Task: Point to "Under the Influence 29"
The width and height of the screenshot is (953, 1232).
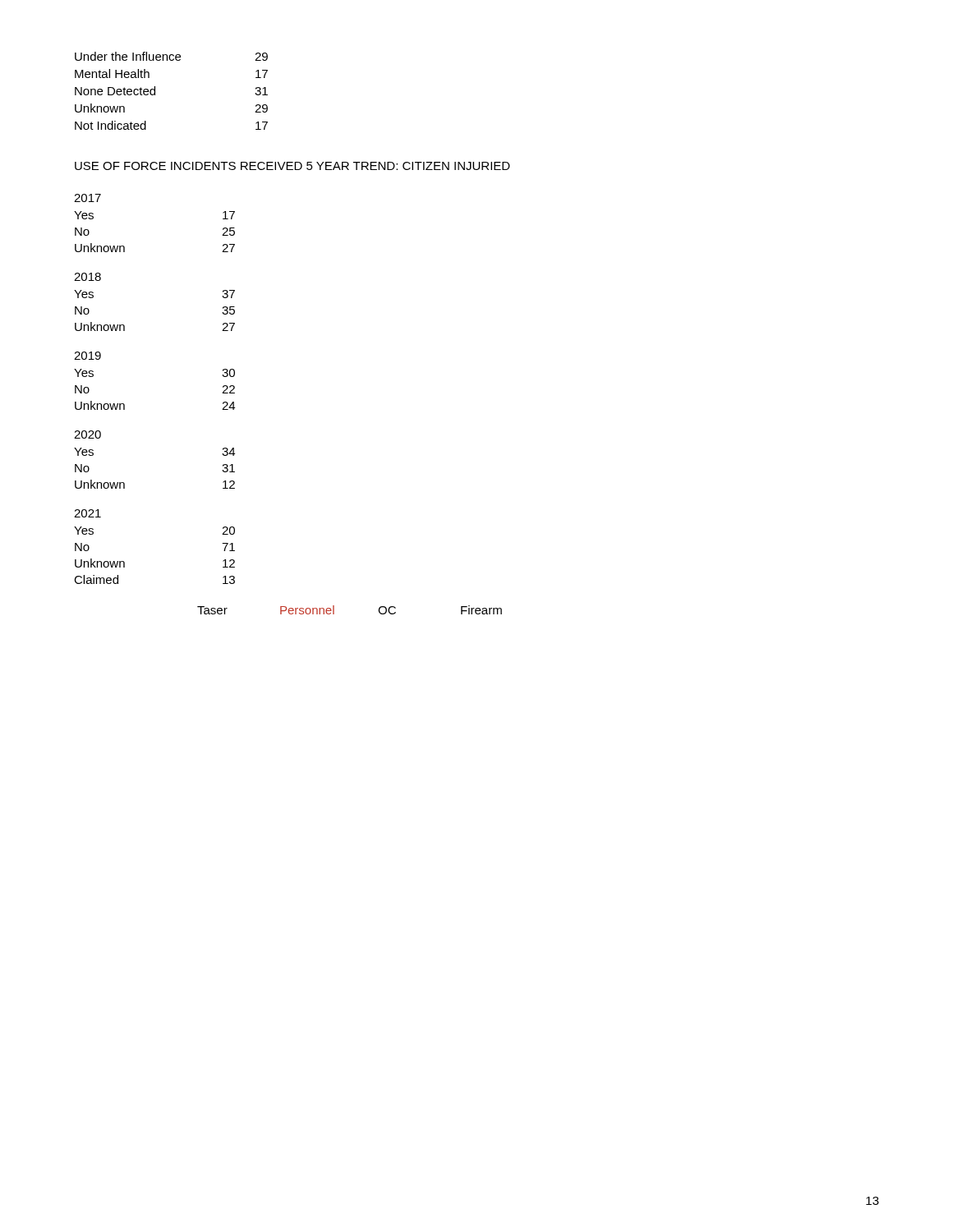Action: tap(189, 56)
